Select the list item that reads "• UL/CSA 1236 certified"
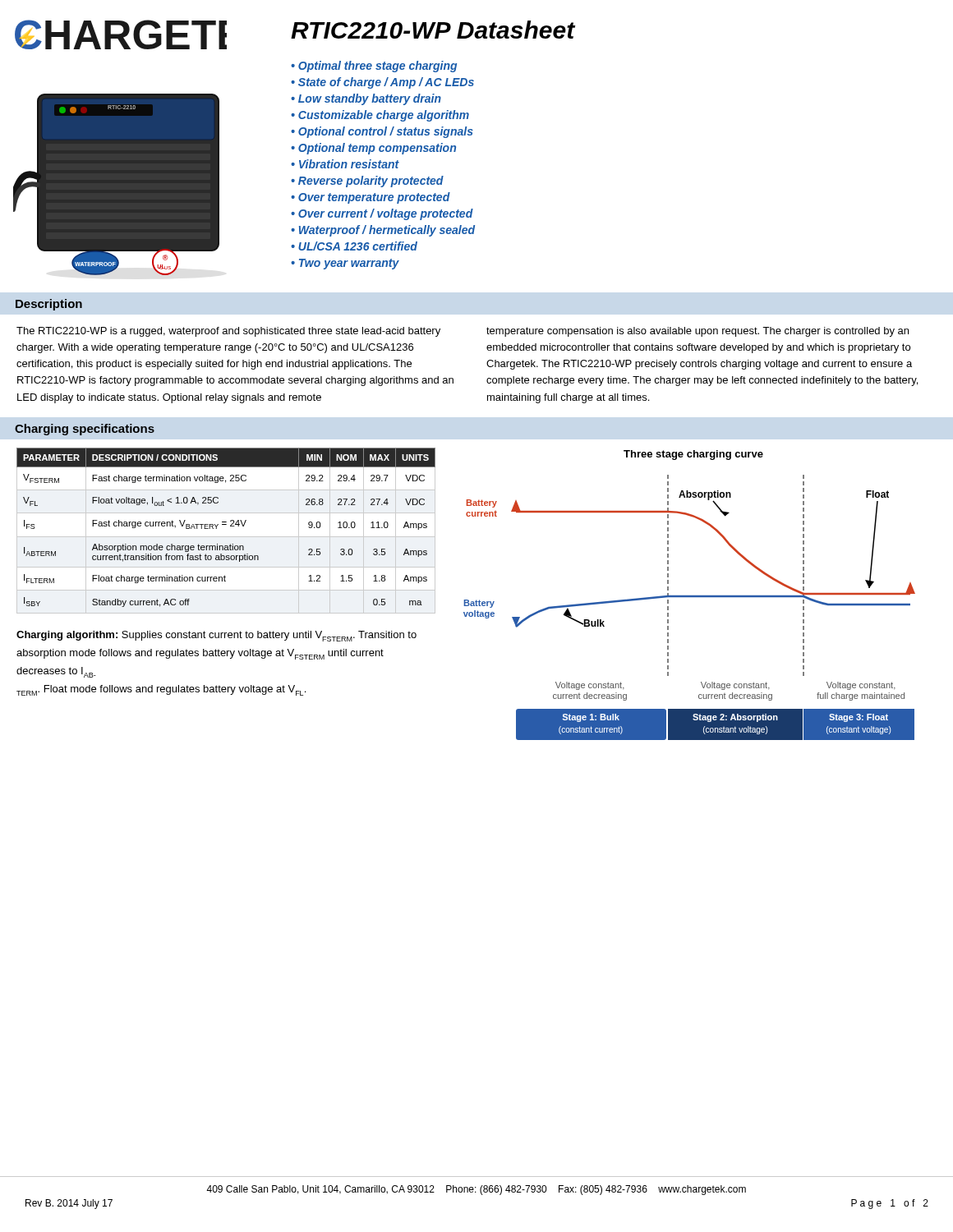 click(354, 246)
